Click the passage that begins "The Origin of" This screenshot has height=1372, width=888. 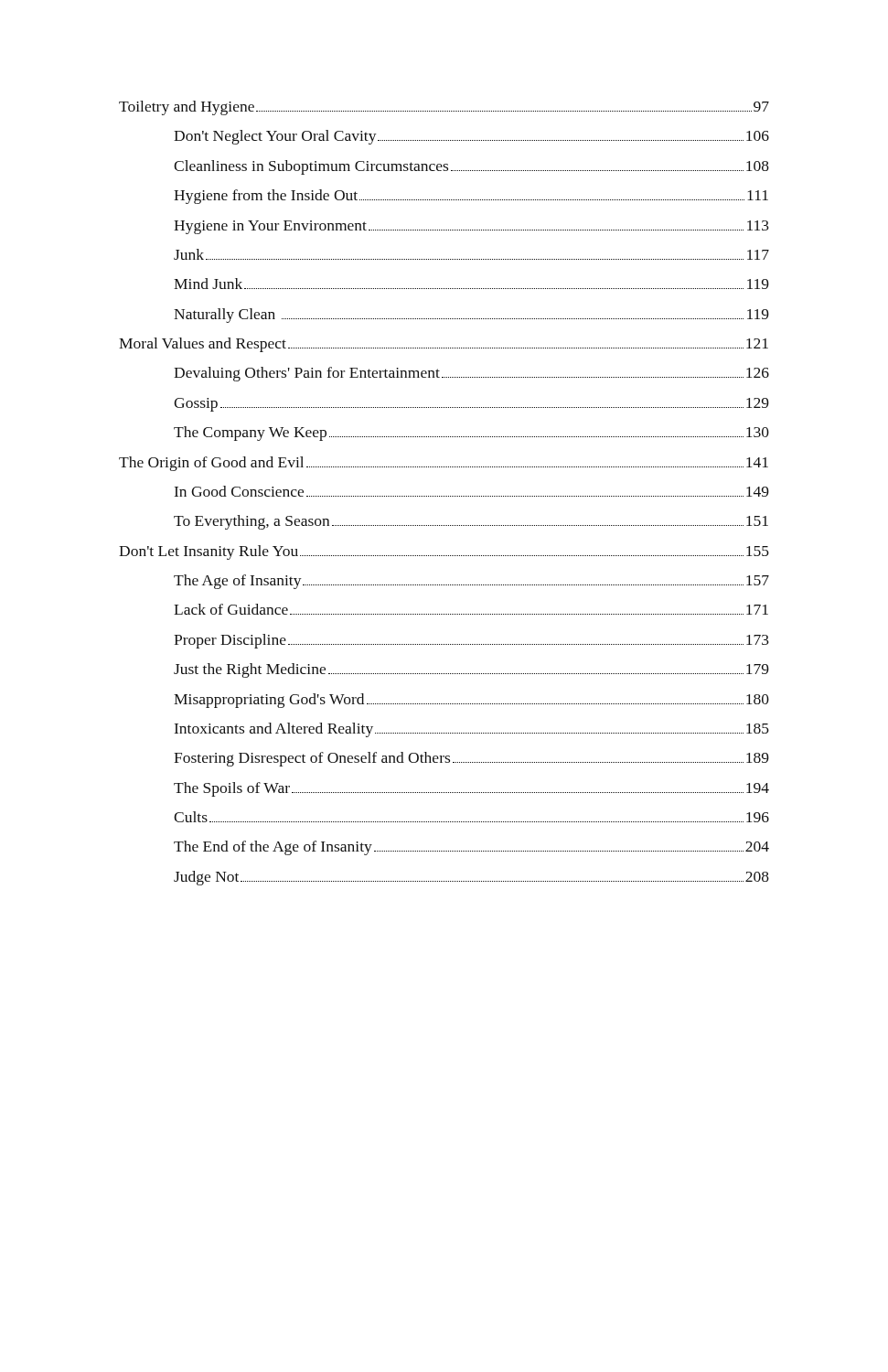(x=444, y=462)
